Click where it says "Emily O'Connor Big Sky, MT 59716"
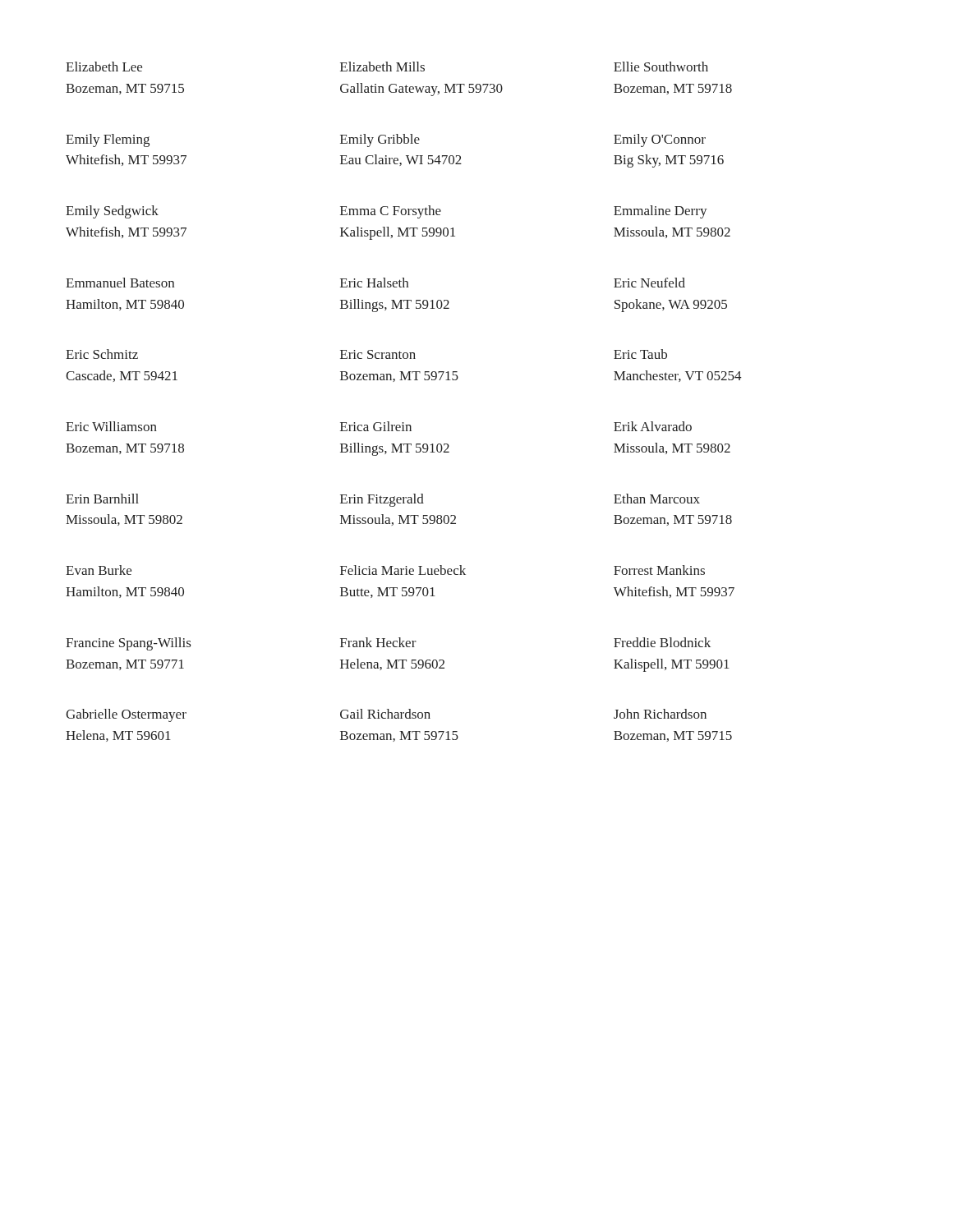 coord(660,140)
